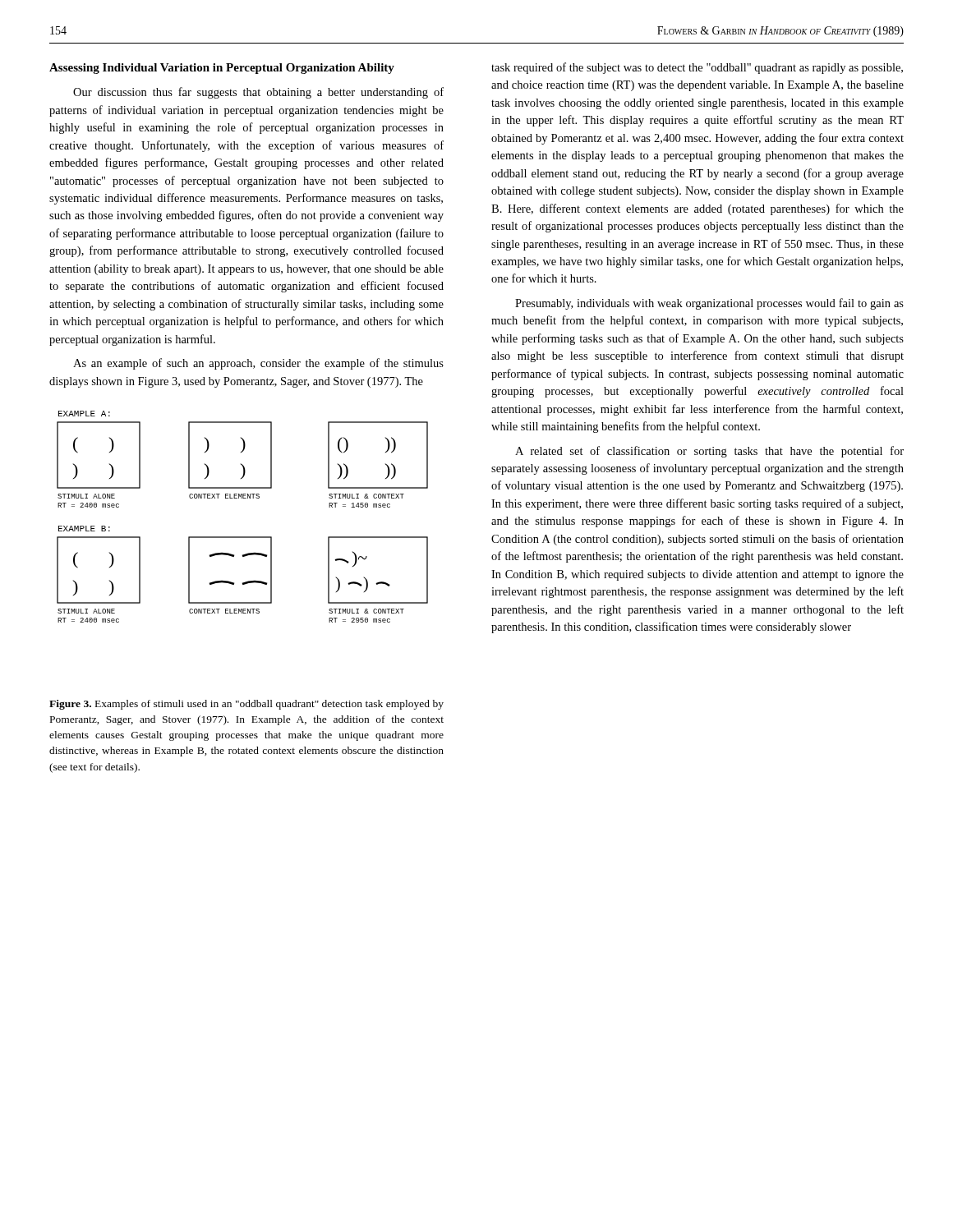Click the section header
The height and width of the screenshot is (1232, 953).
pos(222,67)
